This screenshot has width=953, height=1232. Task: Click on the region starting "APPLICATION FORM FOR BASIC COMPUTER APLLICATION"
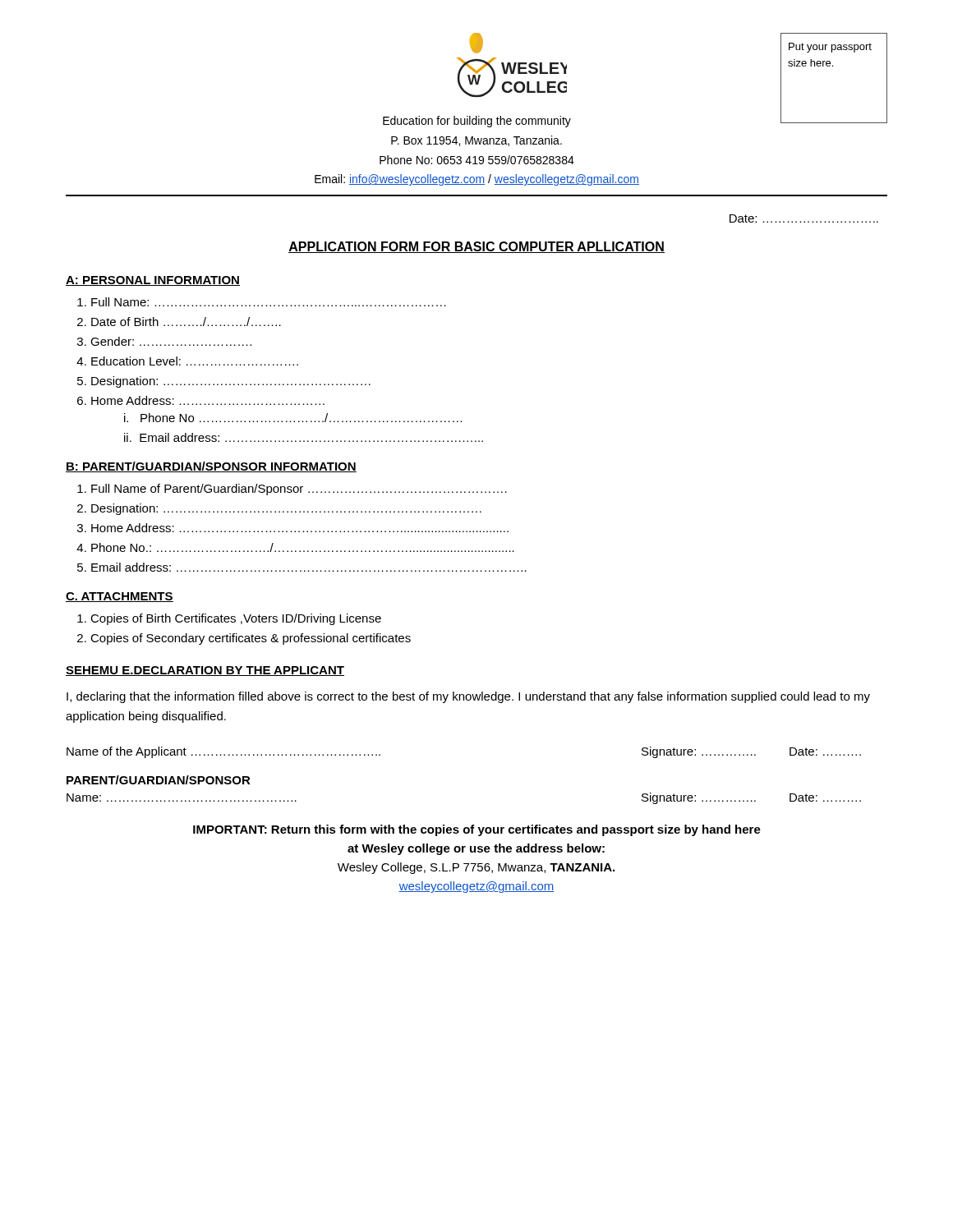476,247
